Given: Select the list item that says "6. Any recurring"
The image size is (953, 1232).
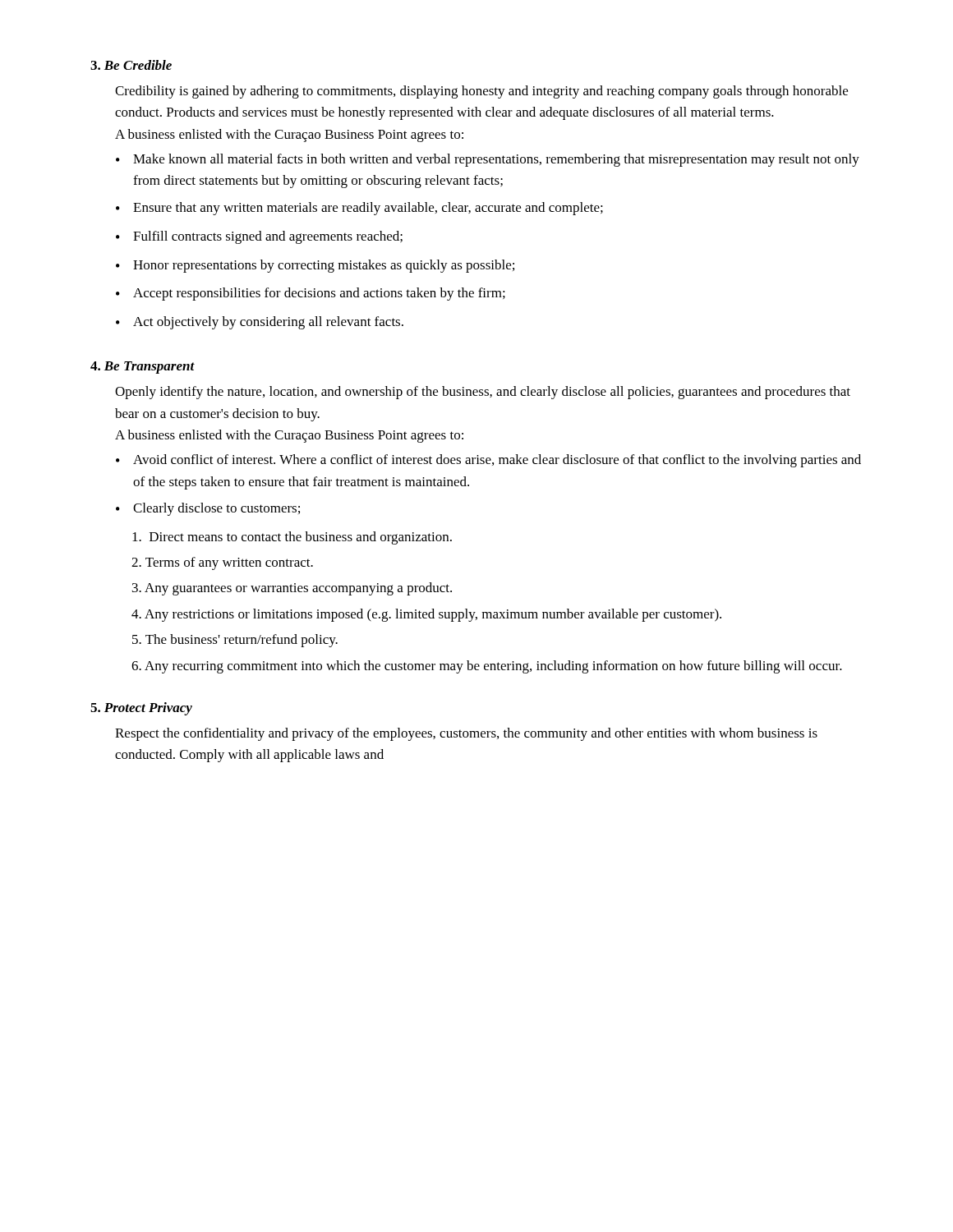Looking at the screenshot, I should 487,665.
